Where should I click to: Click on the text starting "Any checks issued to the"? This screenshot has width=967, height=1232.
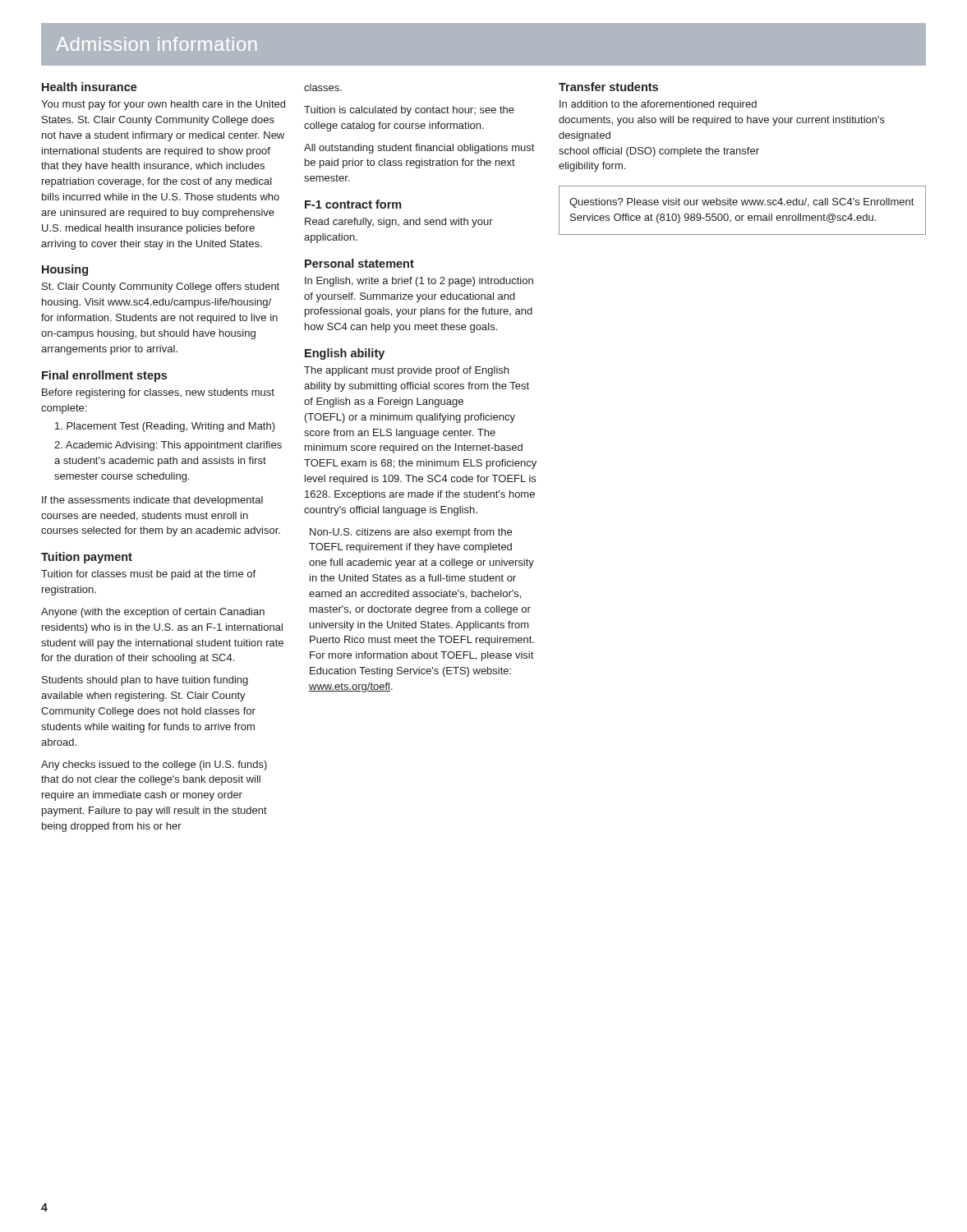(154, 795)
